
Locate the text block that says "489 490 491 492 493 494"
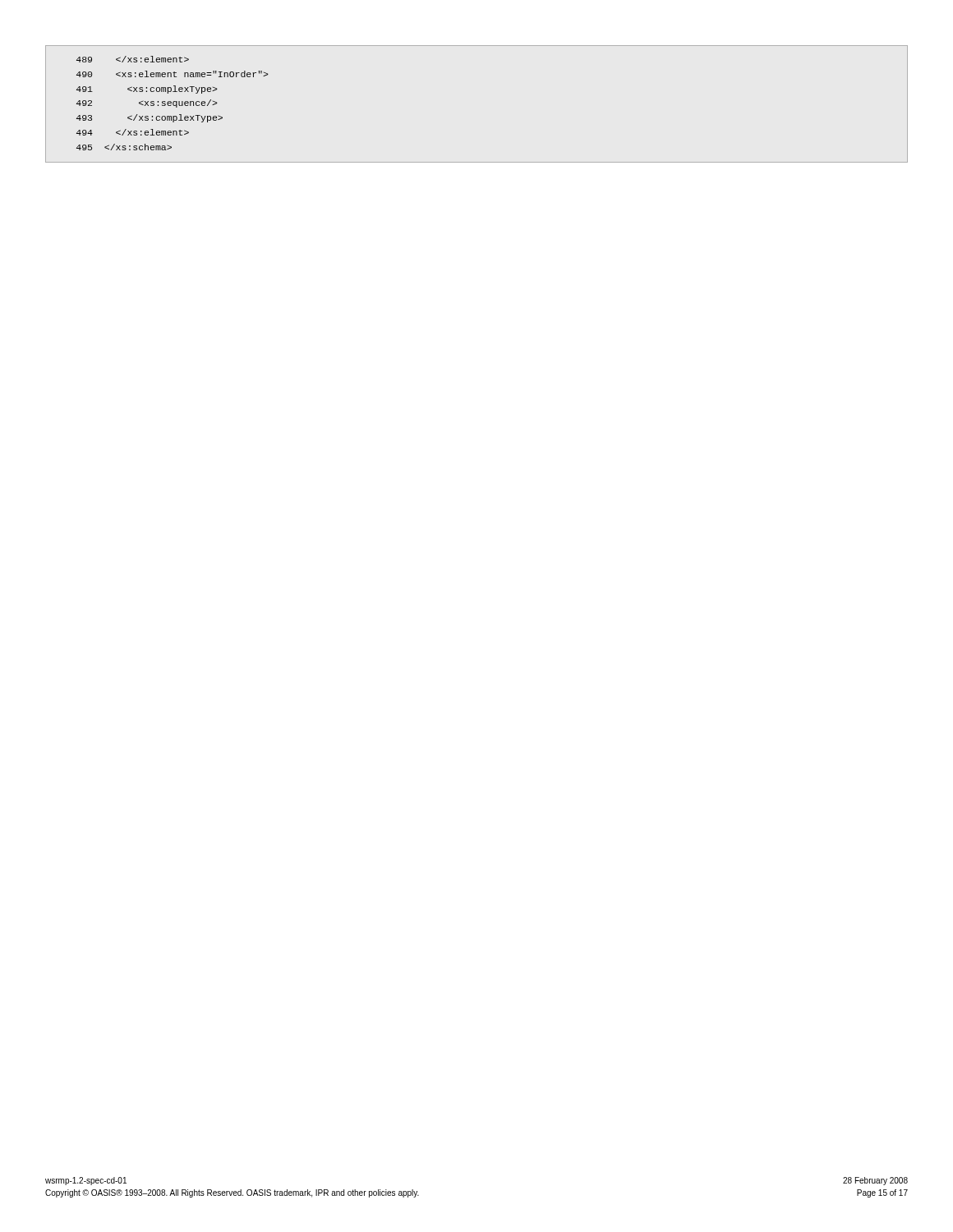(x=133, y=59)
